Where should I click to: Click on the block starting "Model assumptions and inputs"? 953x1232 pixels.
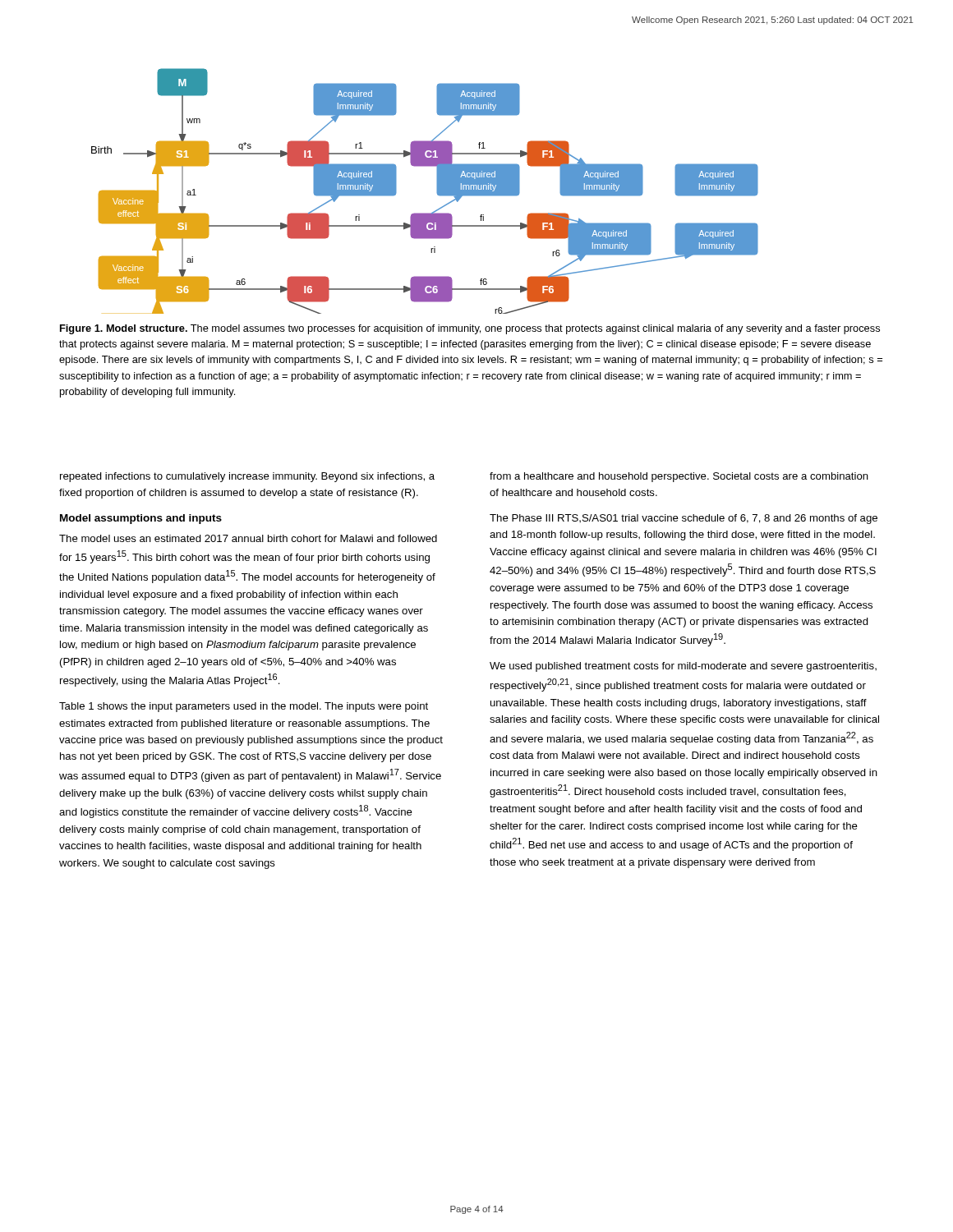click(141, 518)
